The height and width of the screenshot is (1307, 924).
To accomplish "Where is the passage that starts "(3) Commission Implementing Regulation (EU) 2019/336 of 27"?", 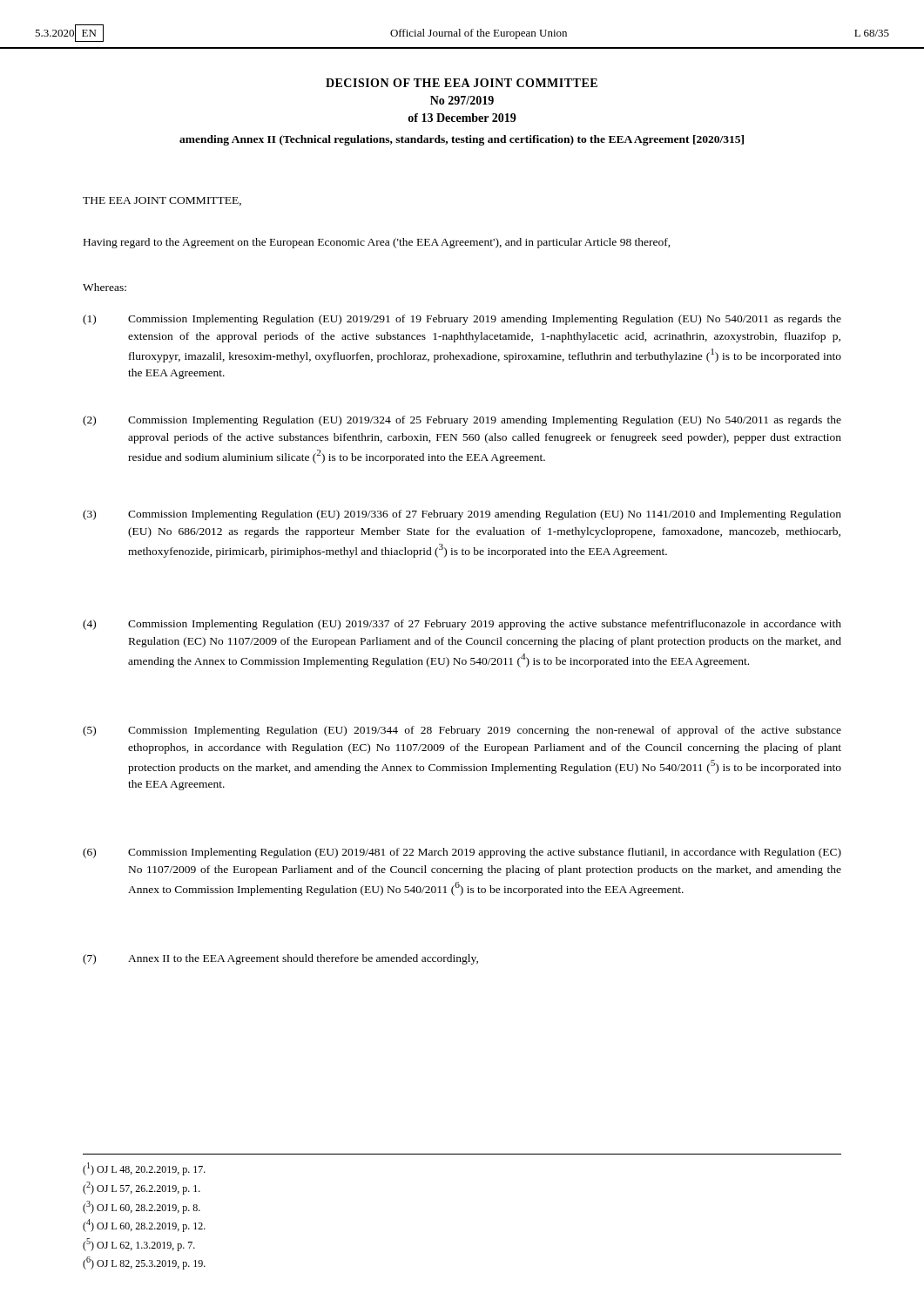I will pyautogui.click(x=462, y=532).
